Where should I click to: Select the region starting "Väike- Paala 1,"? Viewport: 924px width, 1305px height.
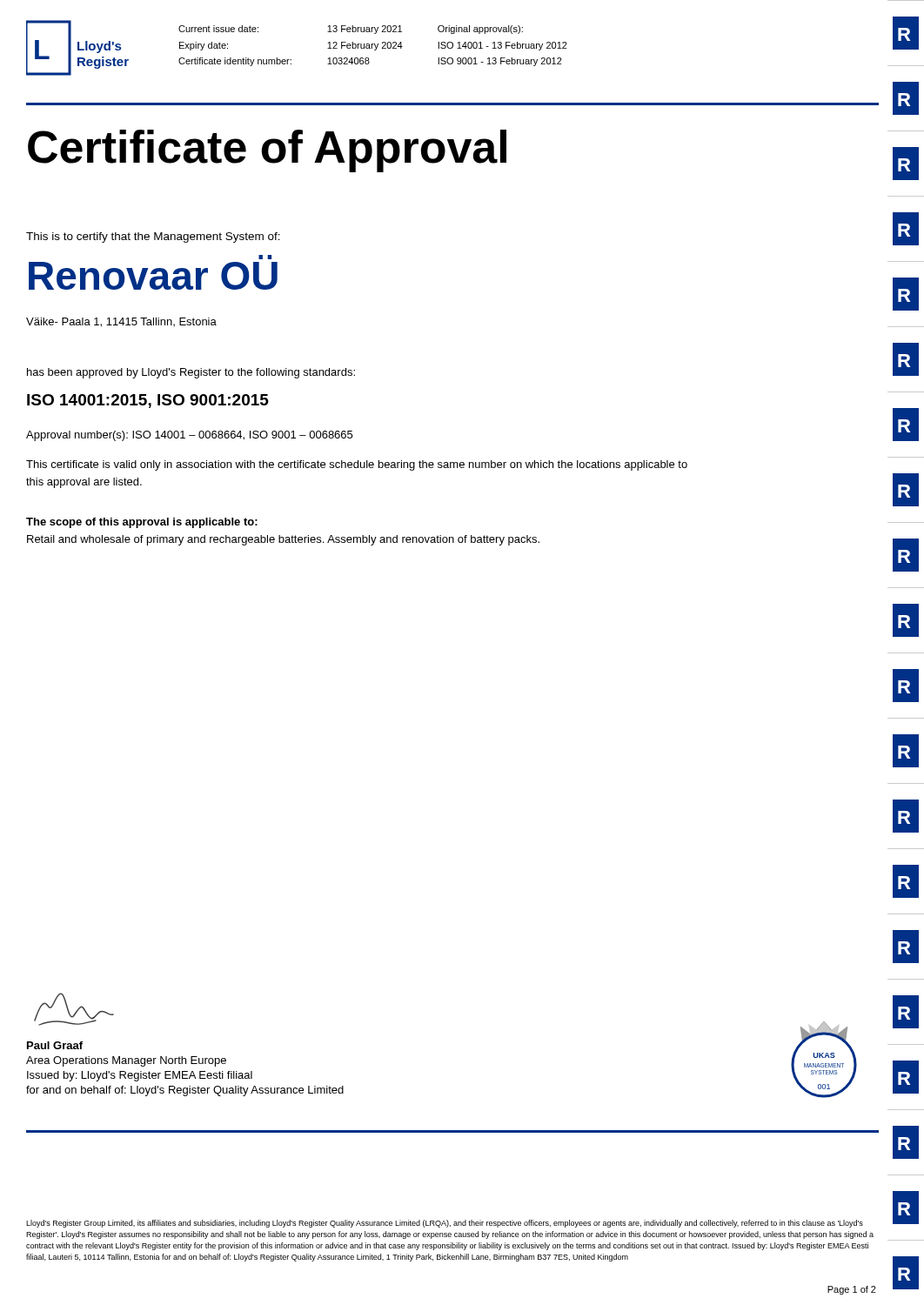coord(121,321)
